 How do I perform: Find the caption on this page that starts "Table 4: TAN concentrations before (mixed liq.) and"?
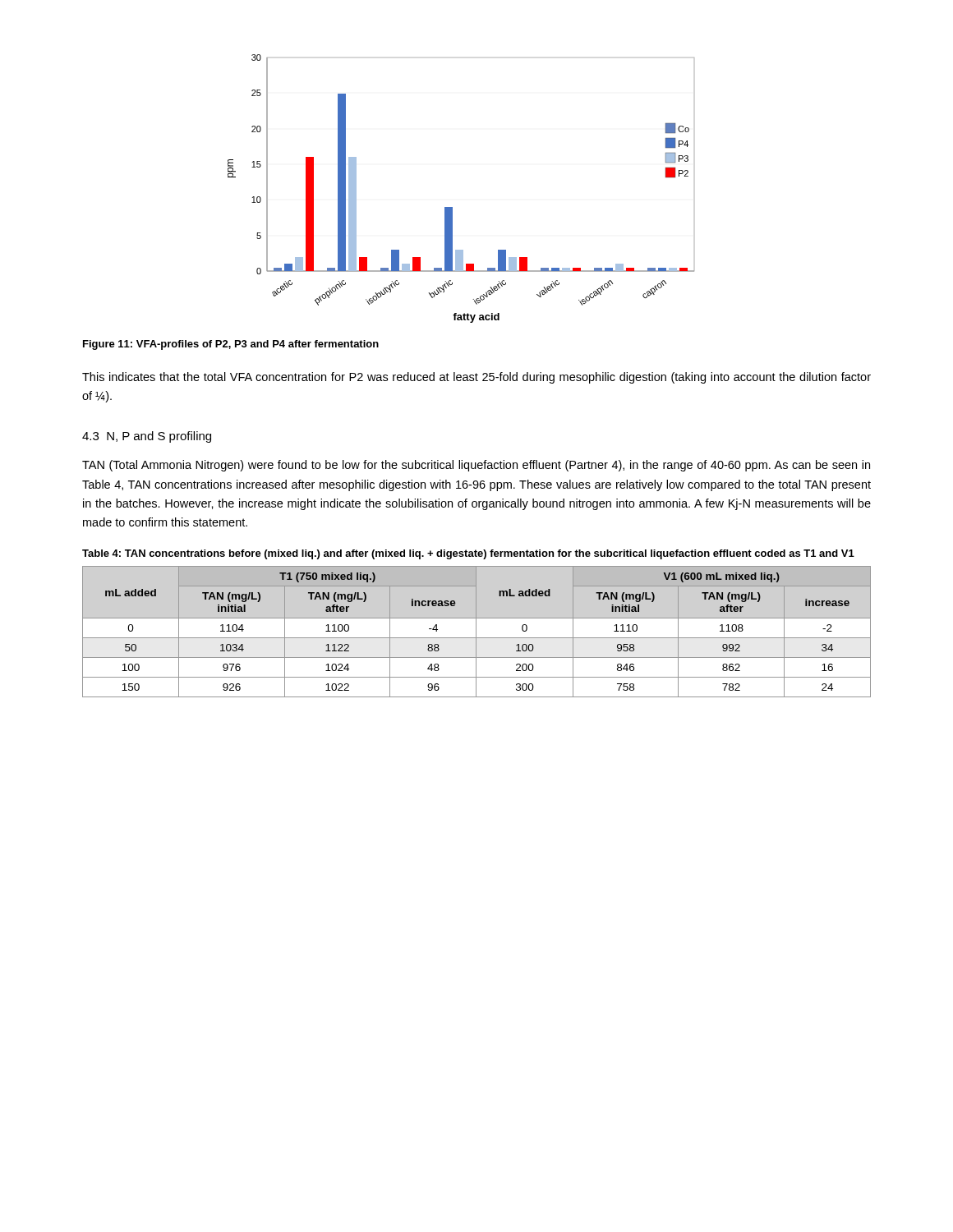click(468, 553)
